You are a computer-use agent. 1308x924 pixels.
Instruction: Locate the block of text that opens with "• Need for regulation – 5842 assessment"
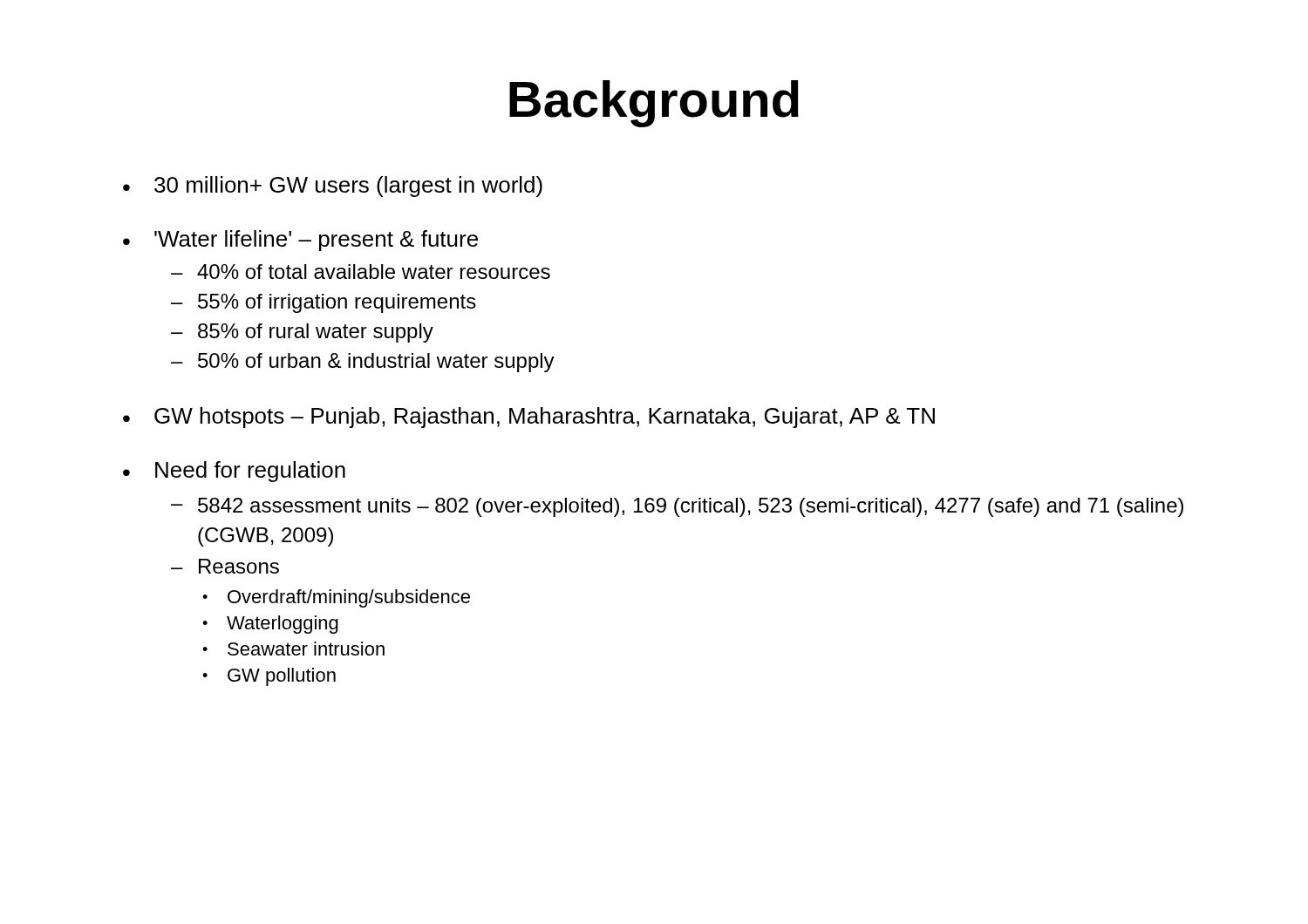point(234,472)
